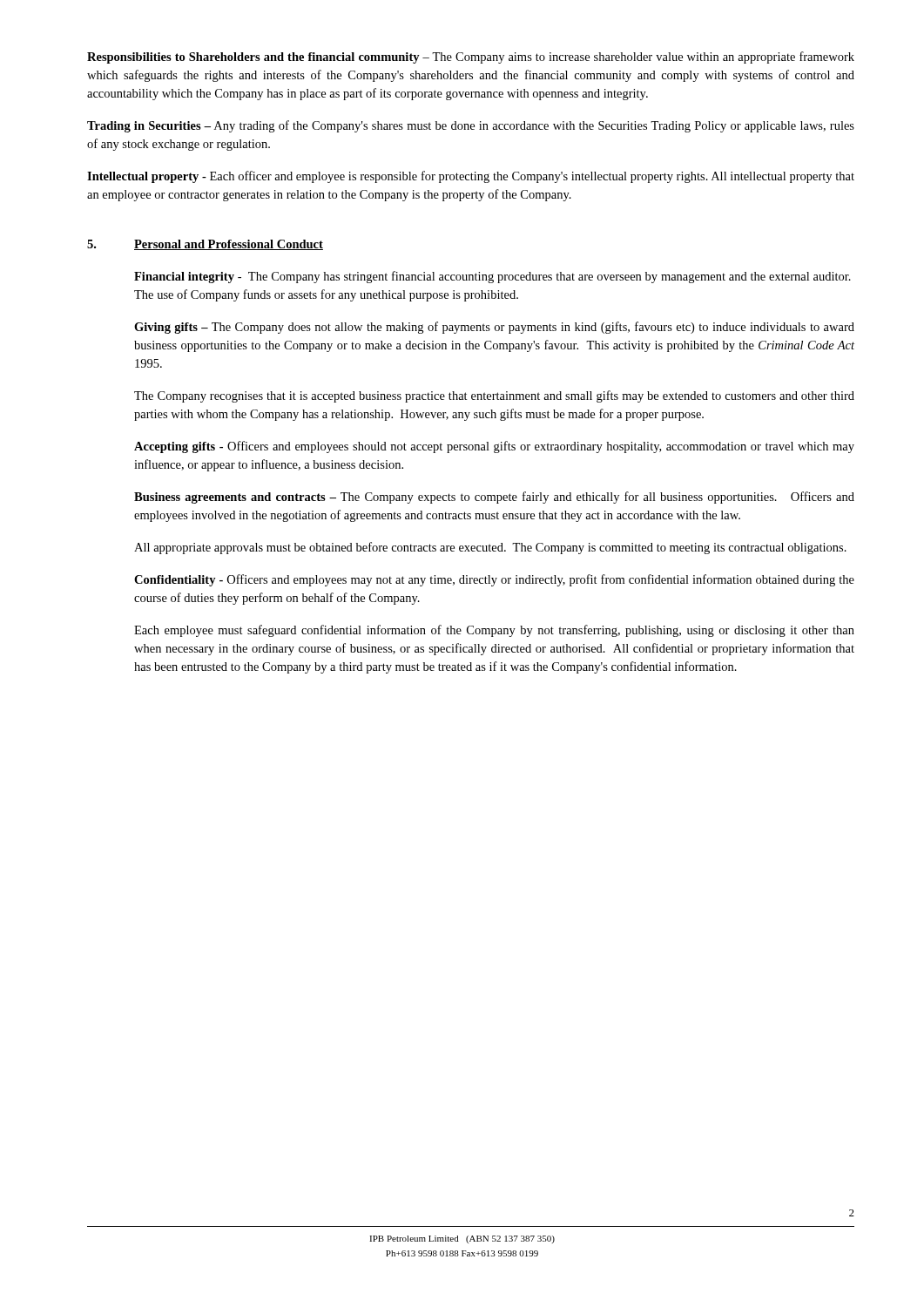
Task: Point to the block beginning "Business agreements and"
Action: click(494, 506)
